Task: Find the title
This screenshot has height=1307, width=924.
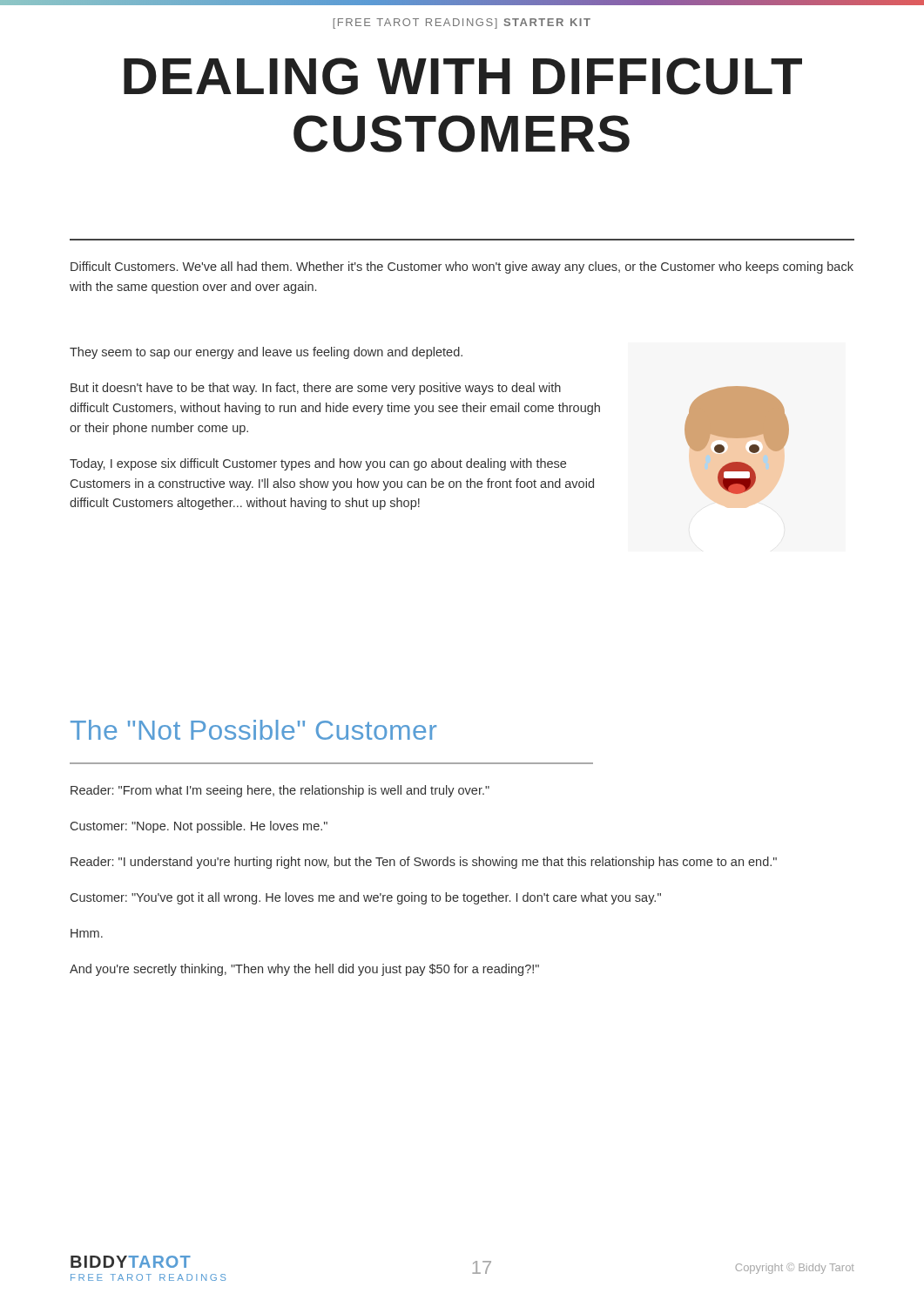Action: pos(462,105)
